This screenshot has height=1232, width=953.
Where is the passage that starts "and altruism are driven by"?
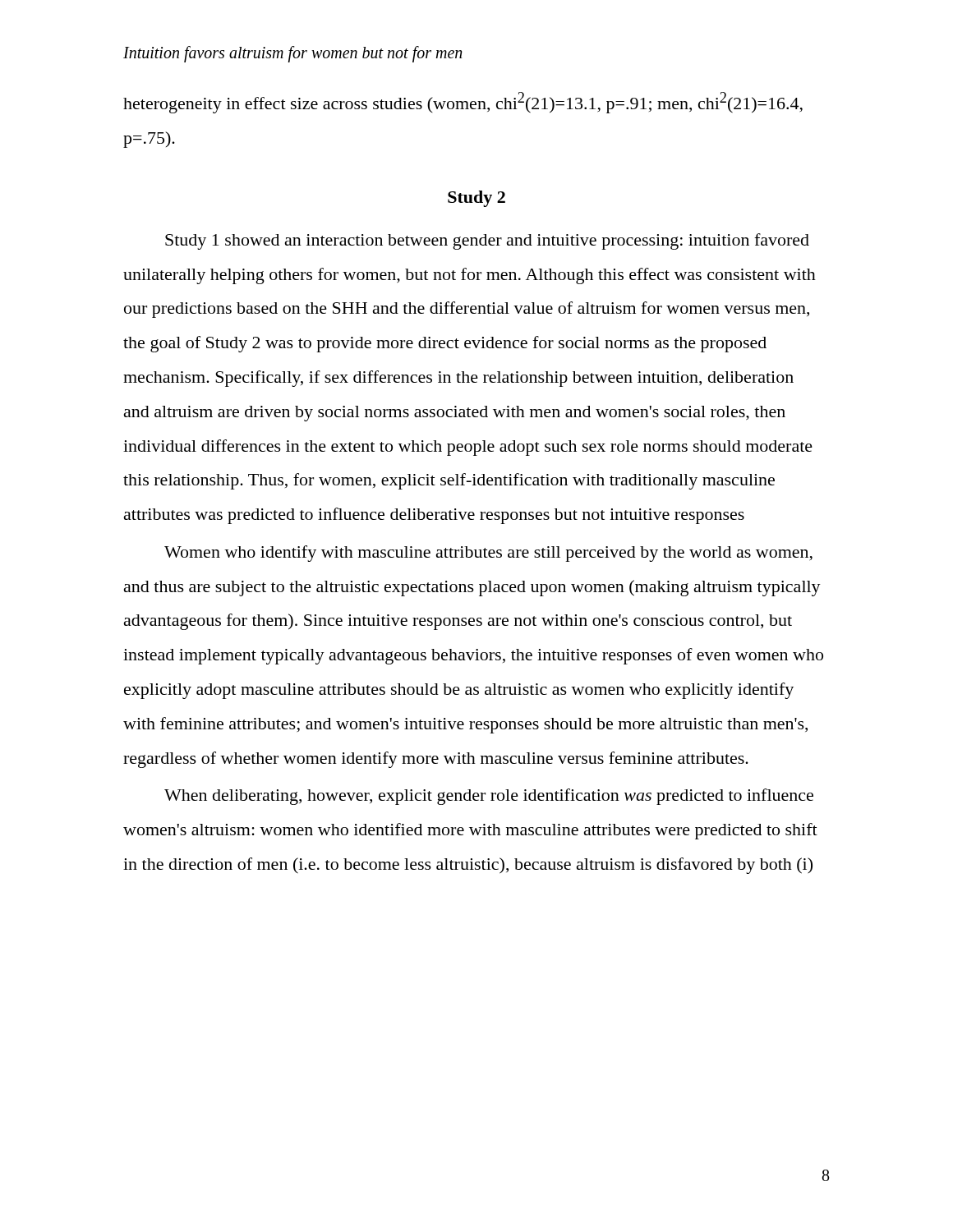454,411
